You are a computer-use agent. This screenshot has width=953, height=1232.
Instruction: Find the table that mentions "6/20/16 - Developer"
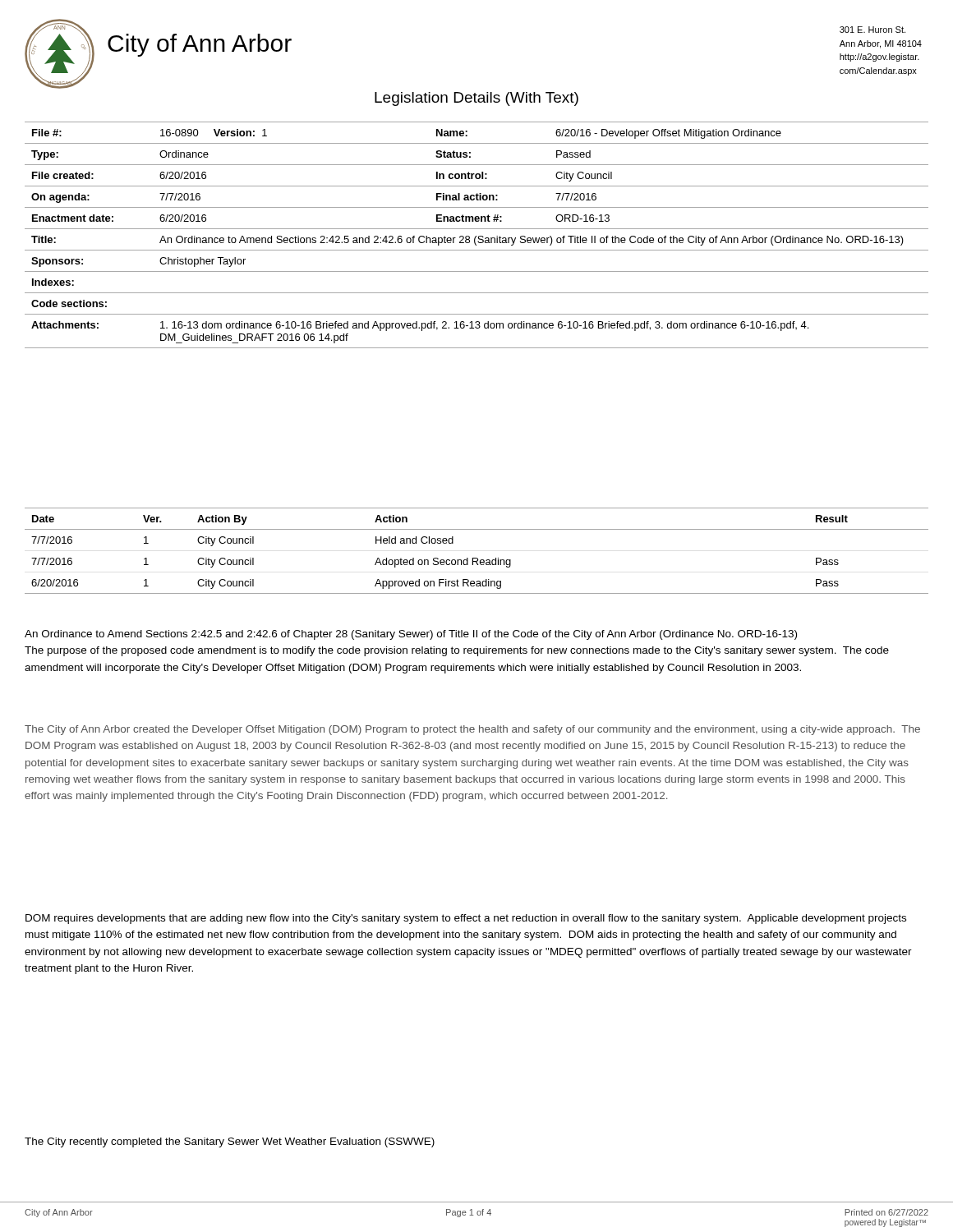(476, 235)
